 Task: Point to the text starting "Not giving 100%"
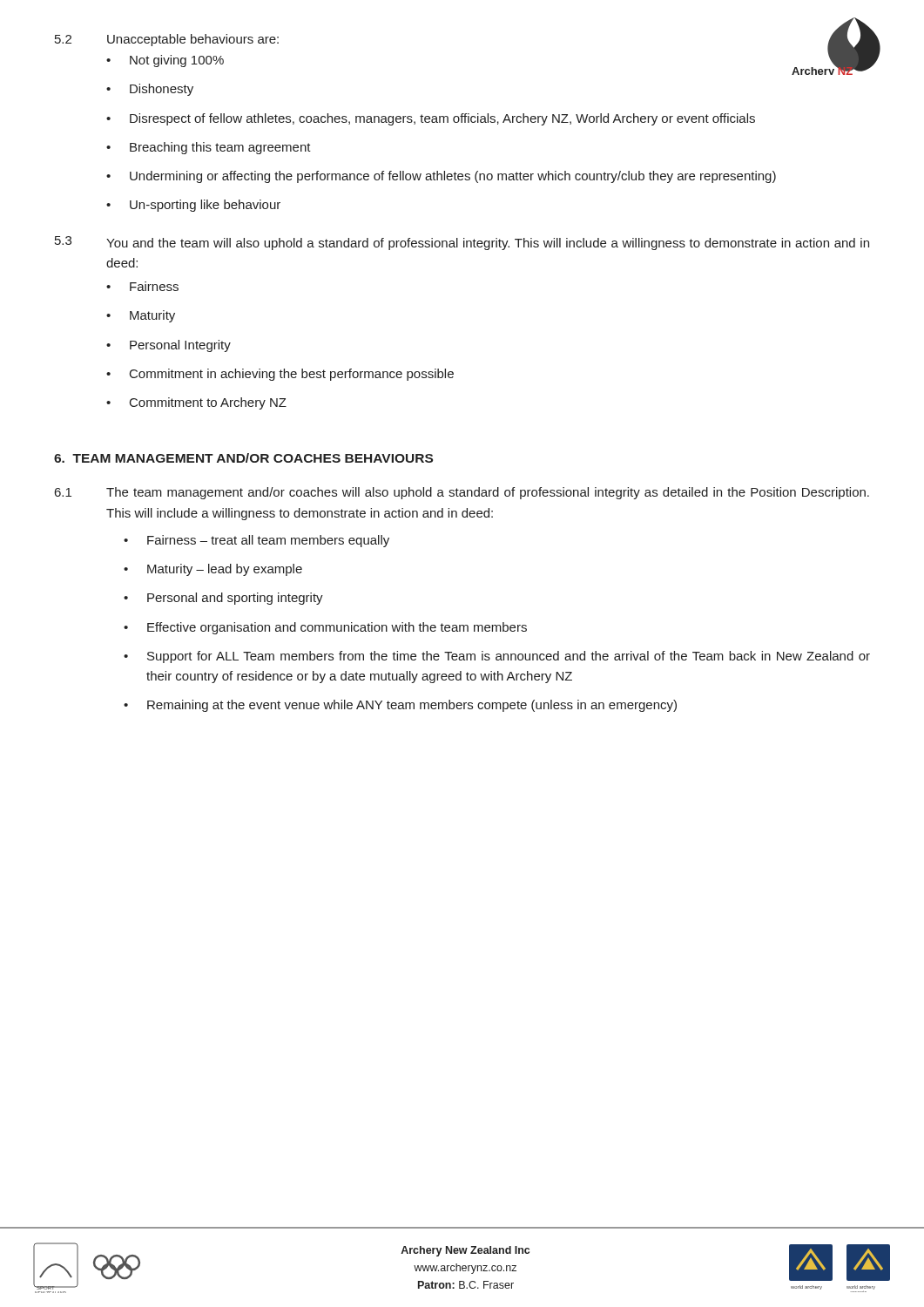pyautogui.click(x=168, y=60)
